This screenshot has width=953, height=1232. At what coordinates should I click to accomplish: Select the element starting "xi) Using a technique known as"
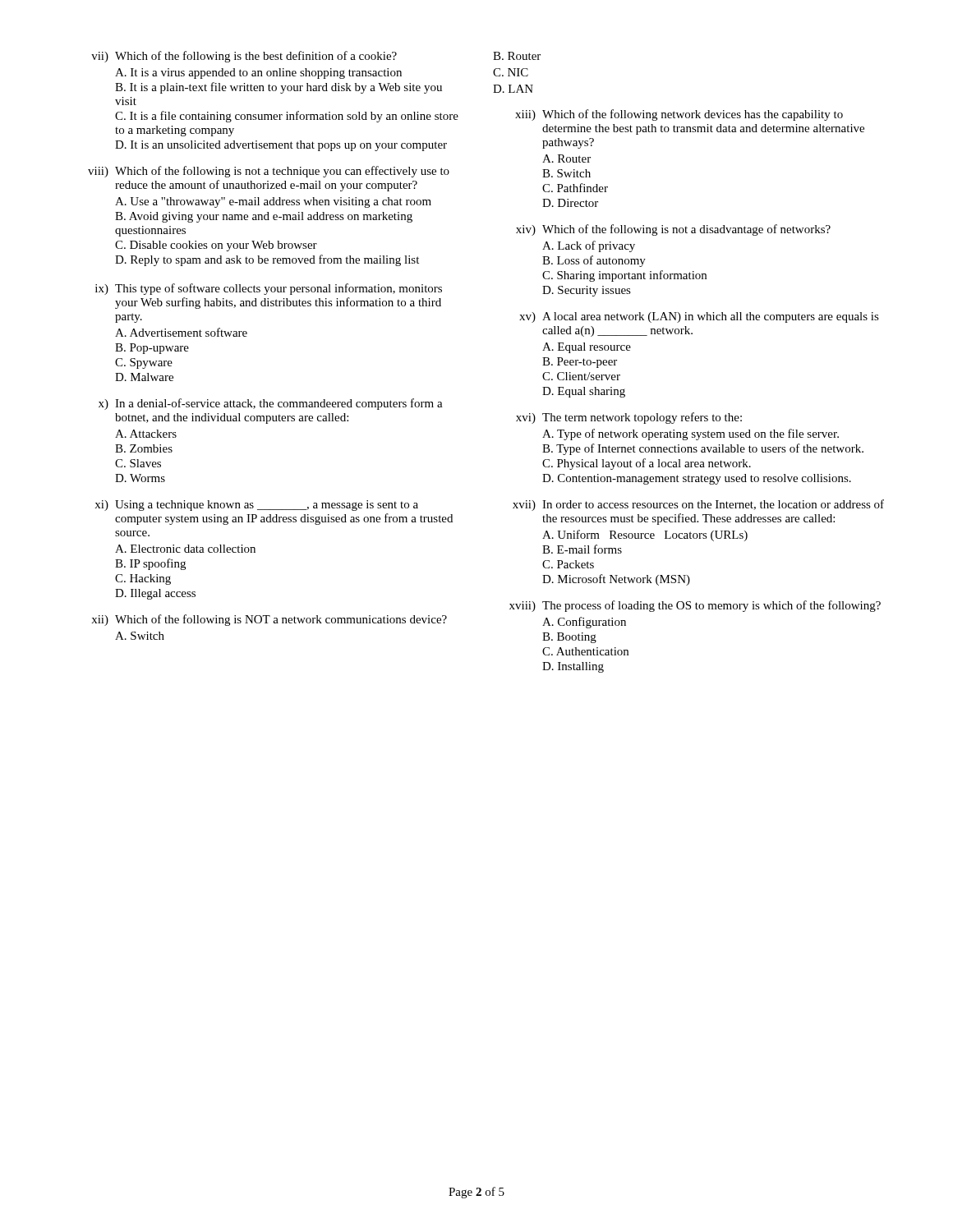click(x=263, y=549)
